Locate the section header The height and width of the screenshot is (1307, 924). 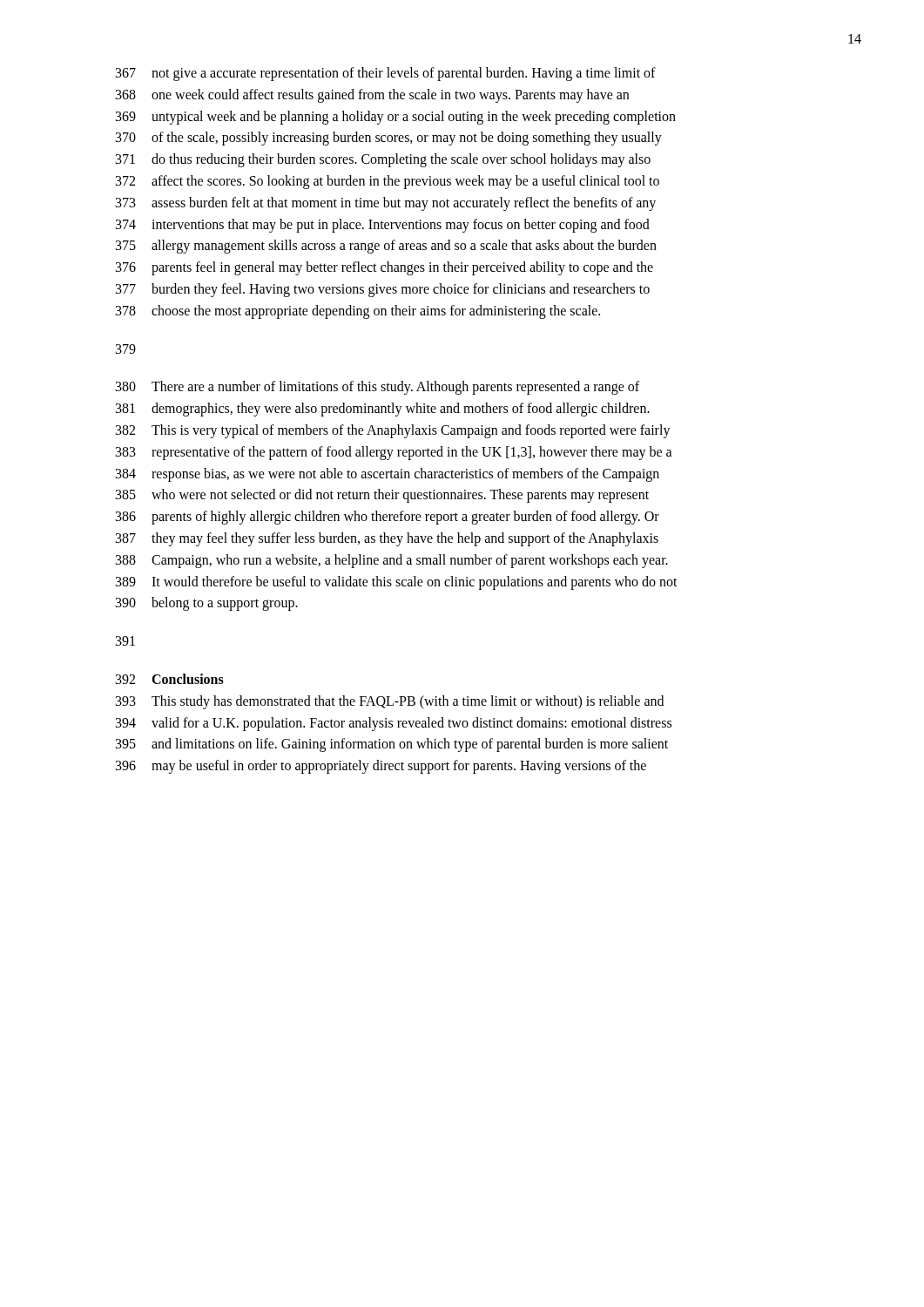point(488,680)
